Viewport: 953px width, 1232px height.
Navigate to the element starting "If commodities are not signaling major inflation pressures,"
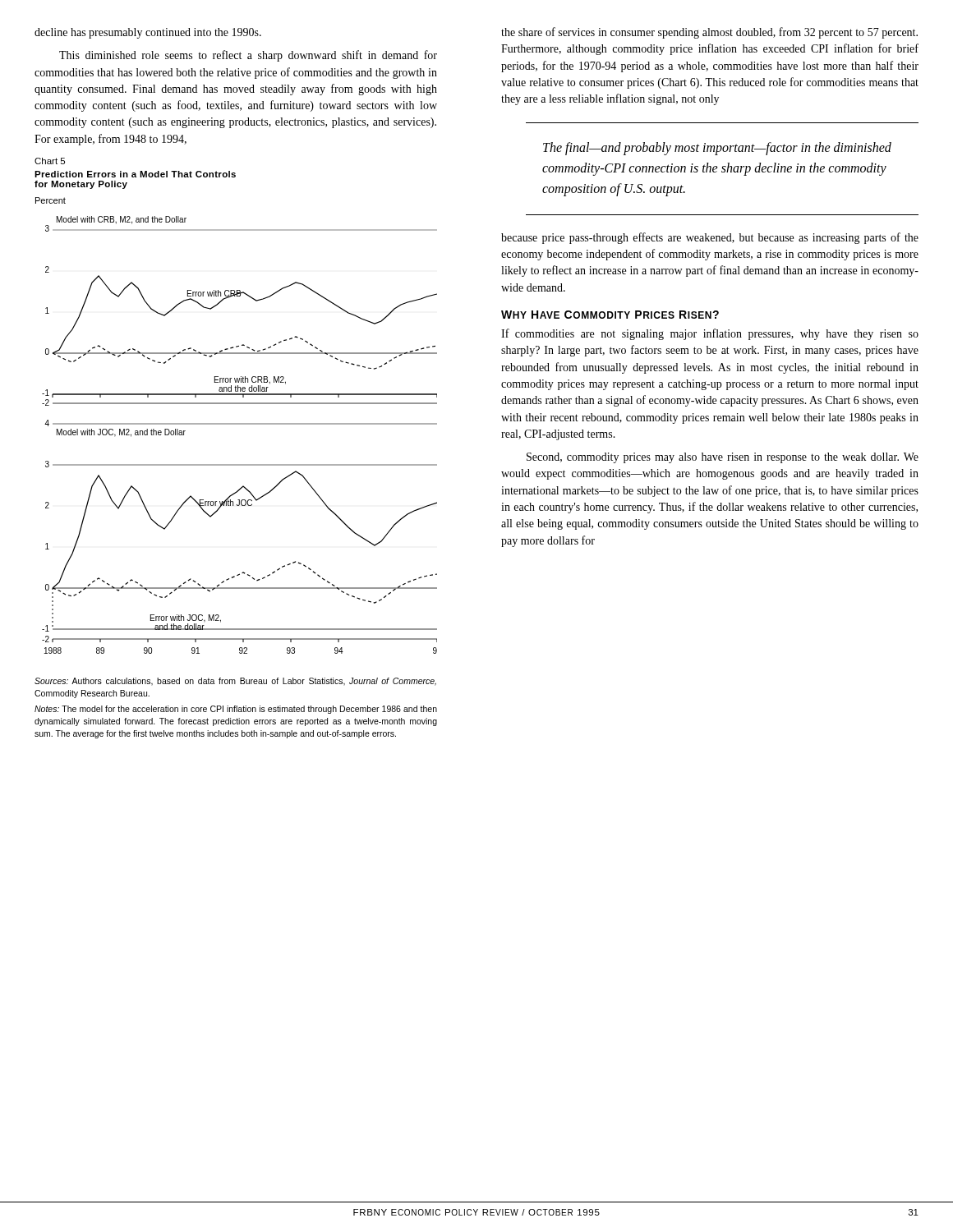(710, 334)
